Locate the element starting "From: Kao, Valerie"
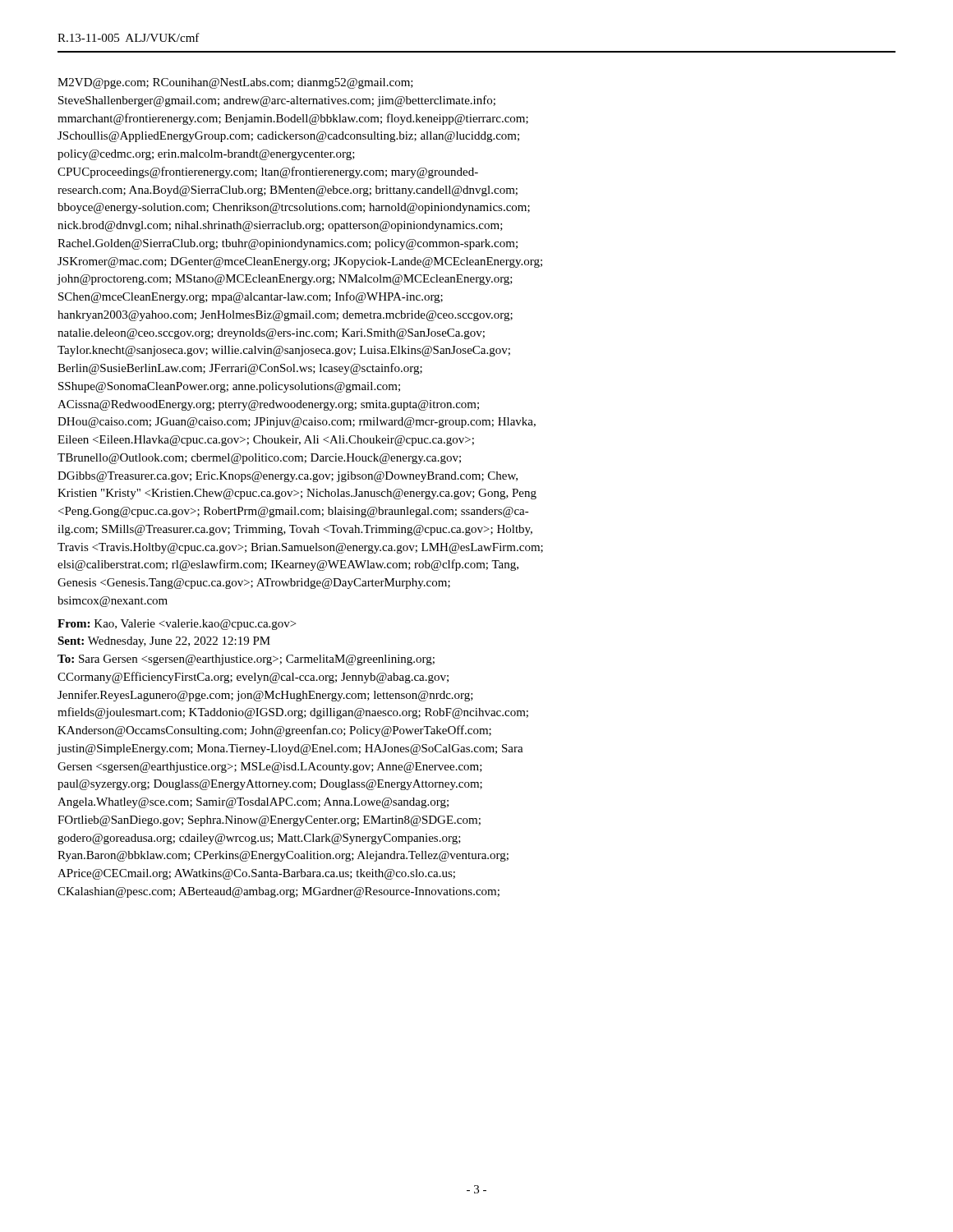 (x=177, y=625)
